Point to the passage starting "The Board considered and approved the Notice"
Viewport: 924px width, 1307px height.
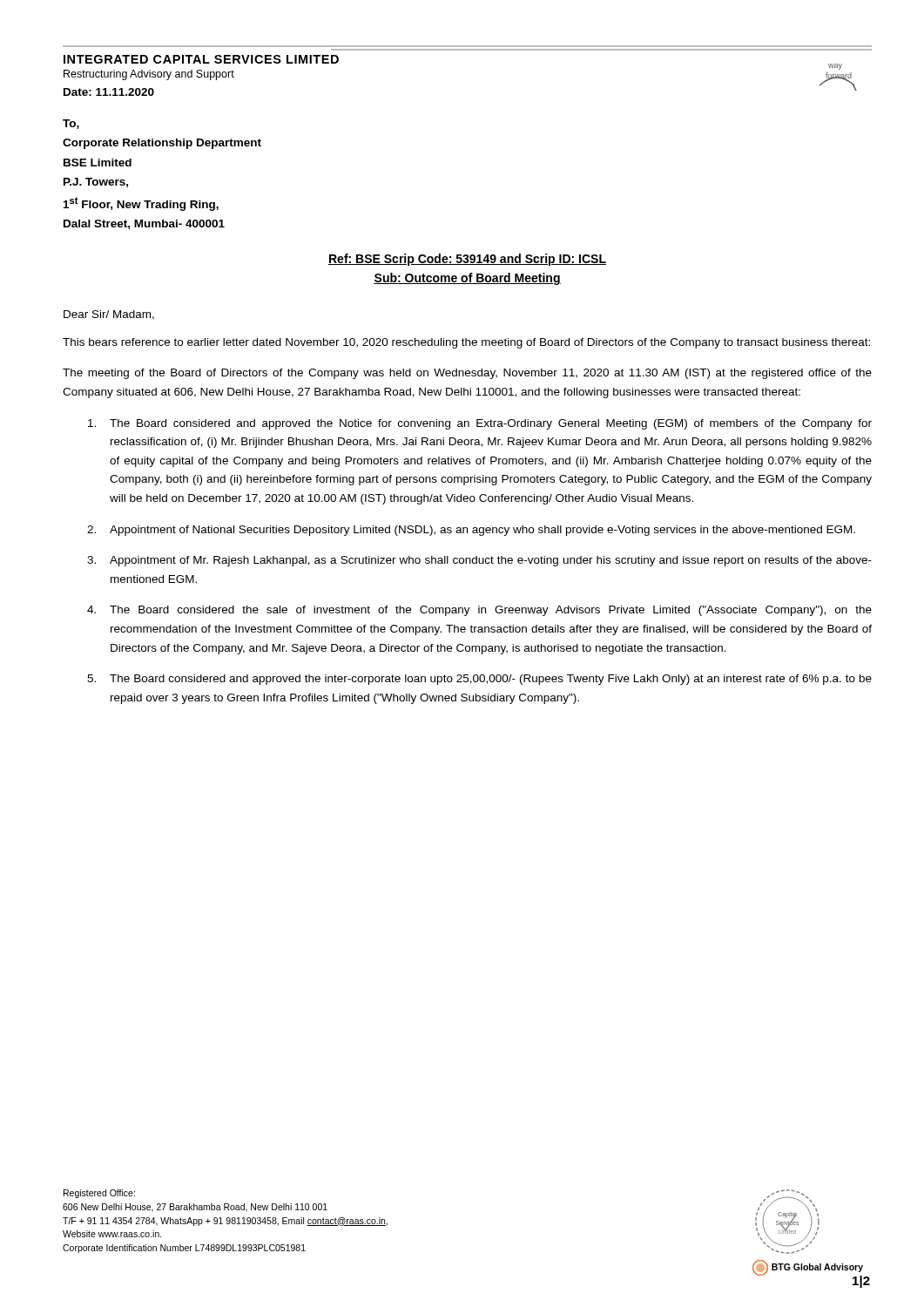[x=479, y=461]
